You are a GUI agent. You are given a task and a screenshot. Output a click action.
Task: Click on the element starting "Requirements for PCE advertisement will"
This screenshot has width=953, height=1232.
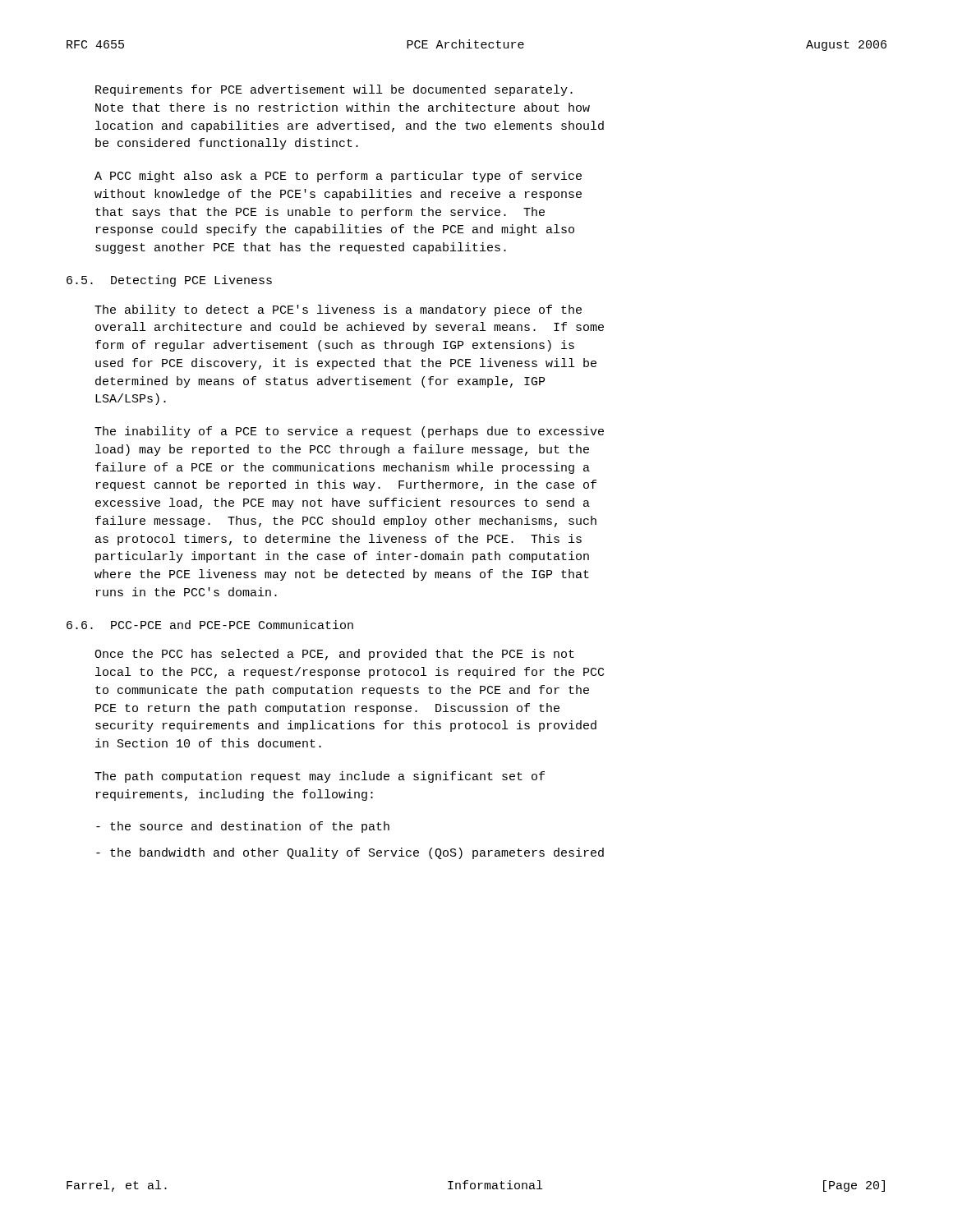click(x=350, y=118)
